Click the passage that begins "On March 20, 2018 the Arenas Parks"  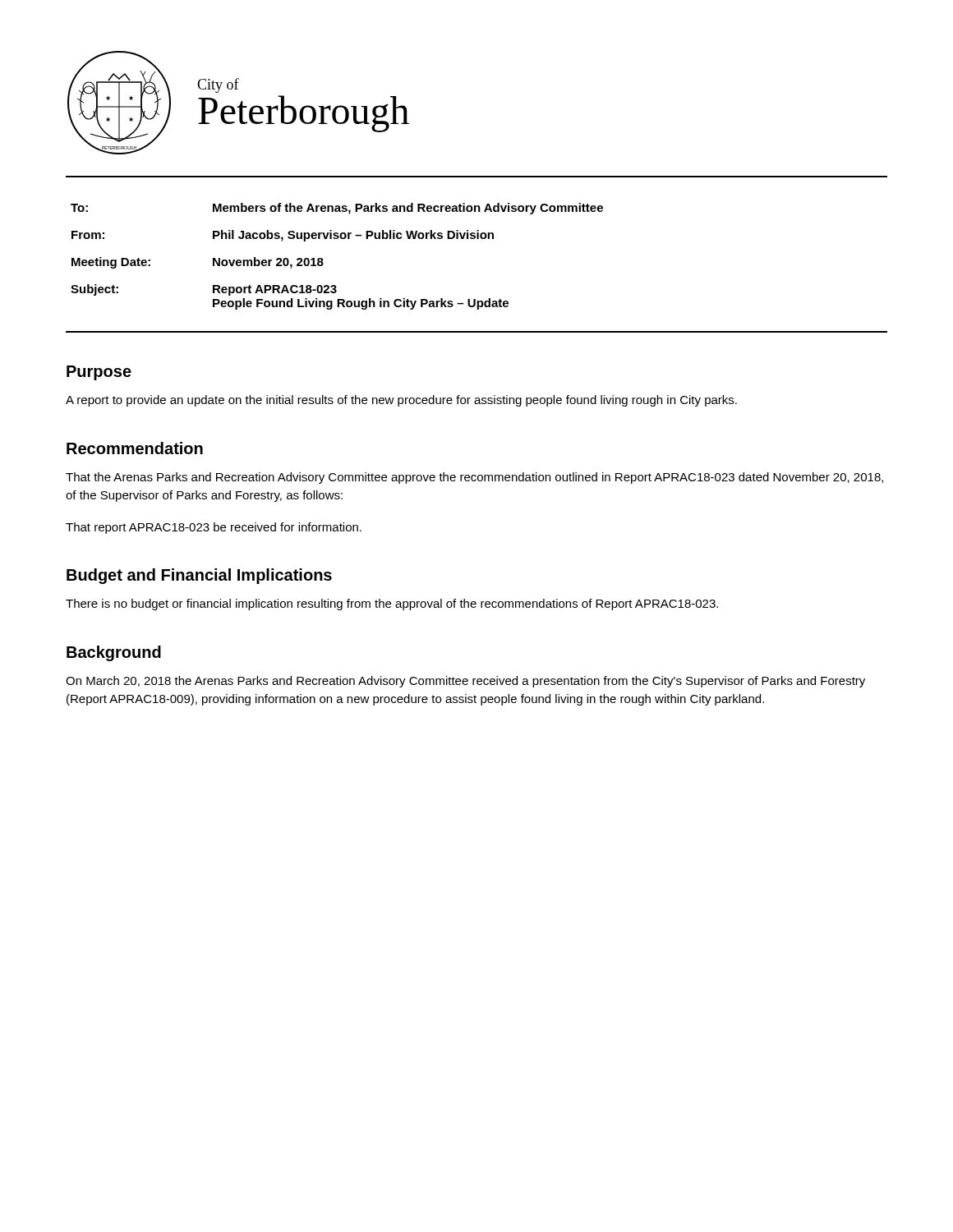click(x=466, y=689)
